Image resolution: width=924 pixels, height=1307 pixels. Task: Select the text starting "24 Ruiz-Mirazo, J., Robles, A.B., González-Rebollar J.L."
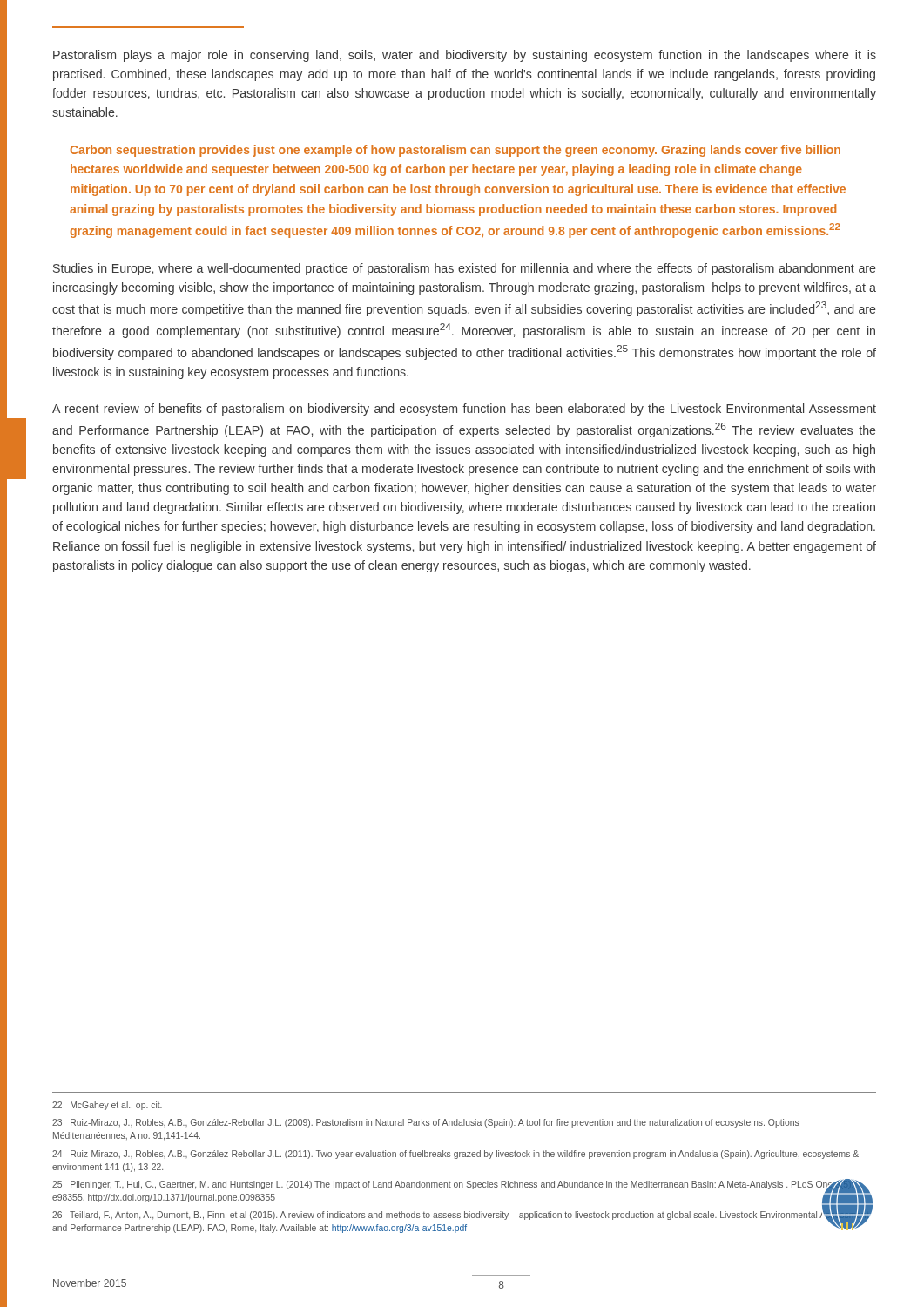pyautogui.click(x=456, y=1160)
